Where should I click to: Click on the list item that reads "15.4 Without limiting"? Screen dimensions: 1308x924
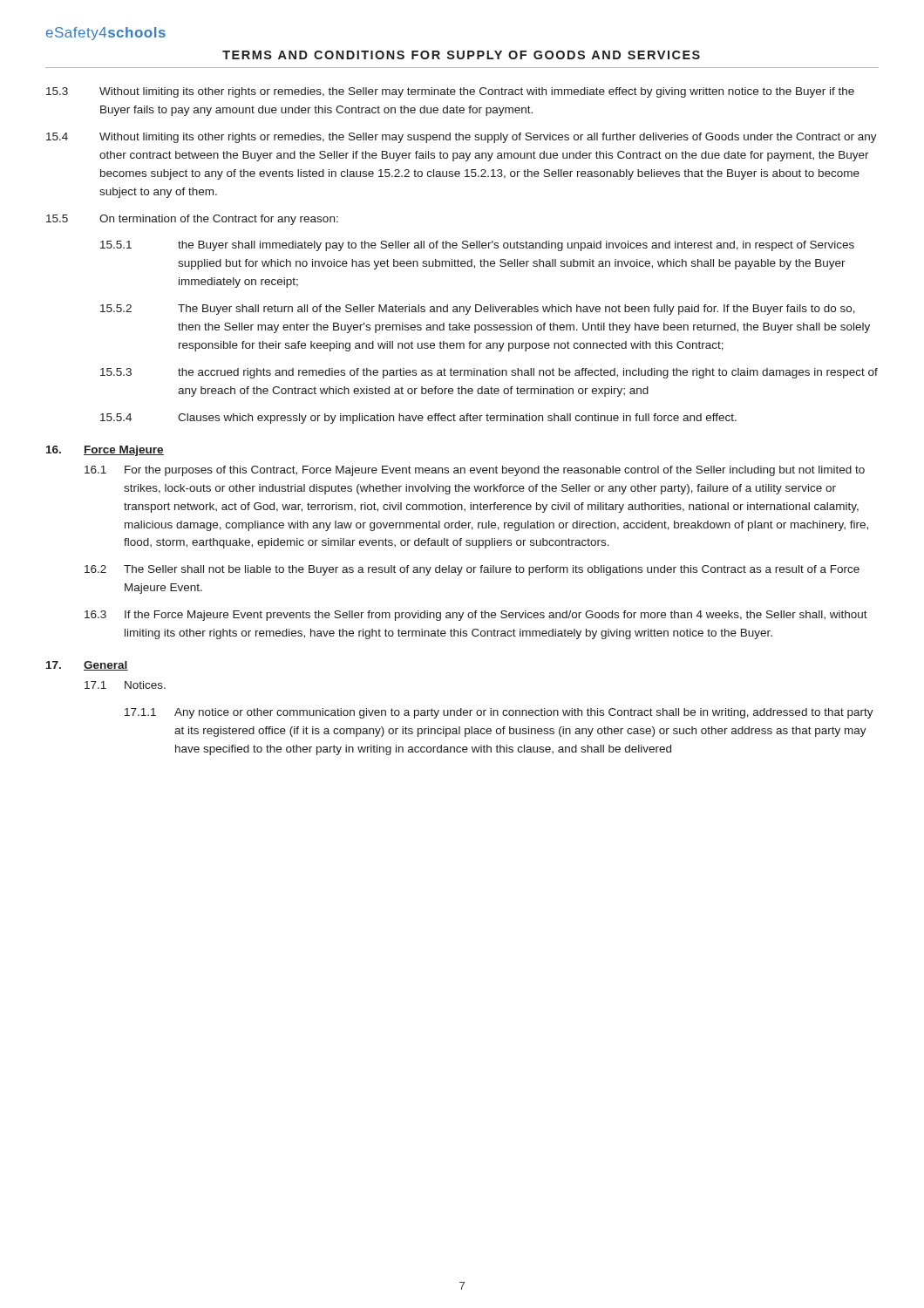462,165
